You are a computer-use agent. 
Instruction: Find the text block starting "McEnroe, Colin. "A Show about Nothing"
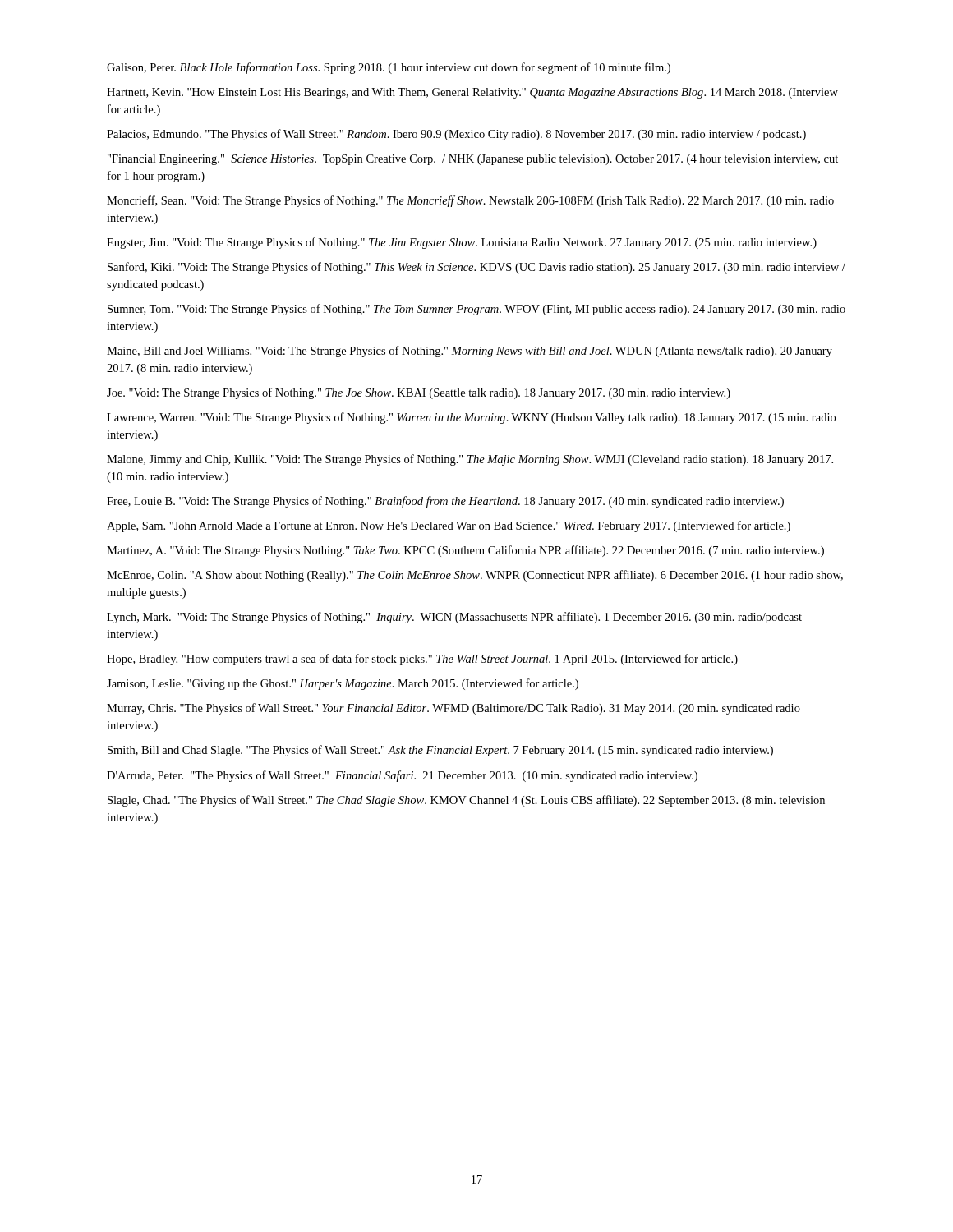pyautogui.click(x=475, y=584)
